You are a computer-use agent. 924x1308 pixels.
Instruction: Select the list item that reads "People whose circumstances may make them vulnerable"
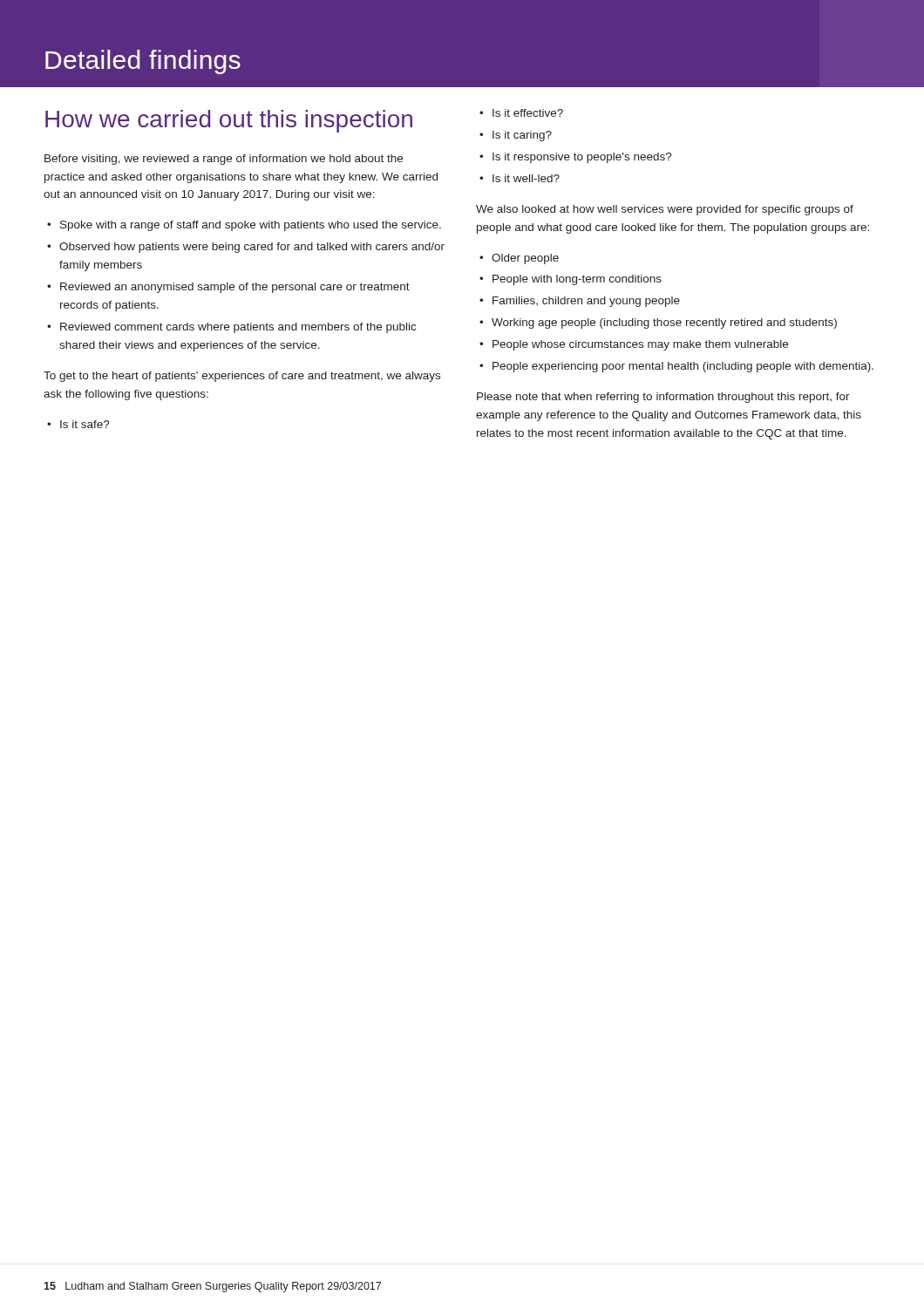[640, 344]
